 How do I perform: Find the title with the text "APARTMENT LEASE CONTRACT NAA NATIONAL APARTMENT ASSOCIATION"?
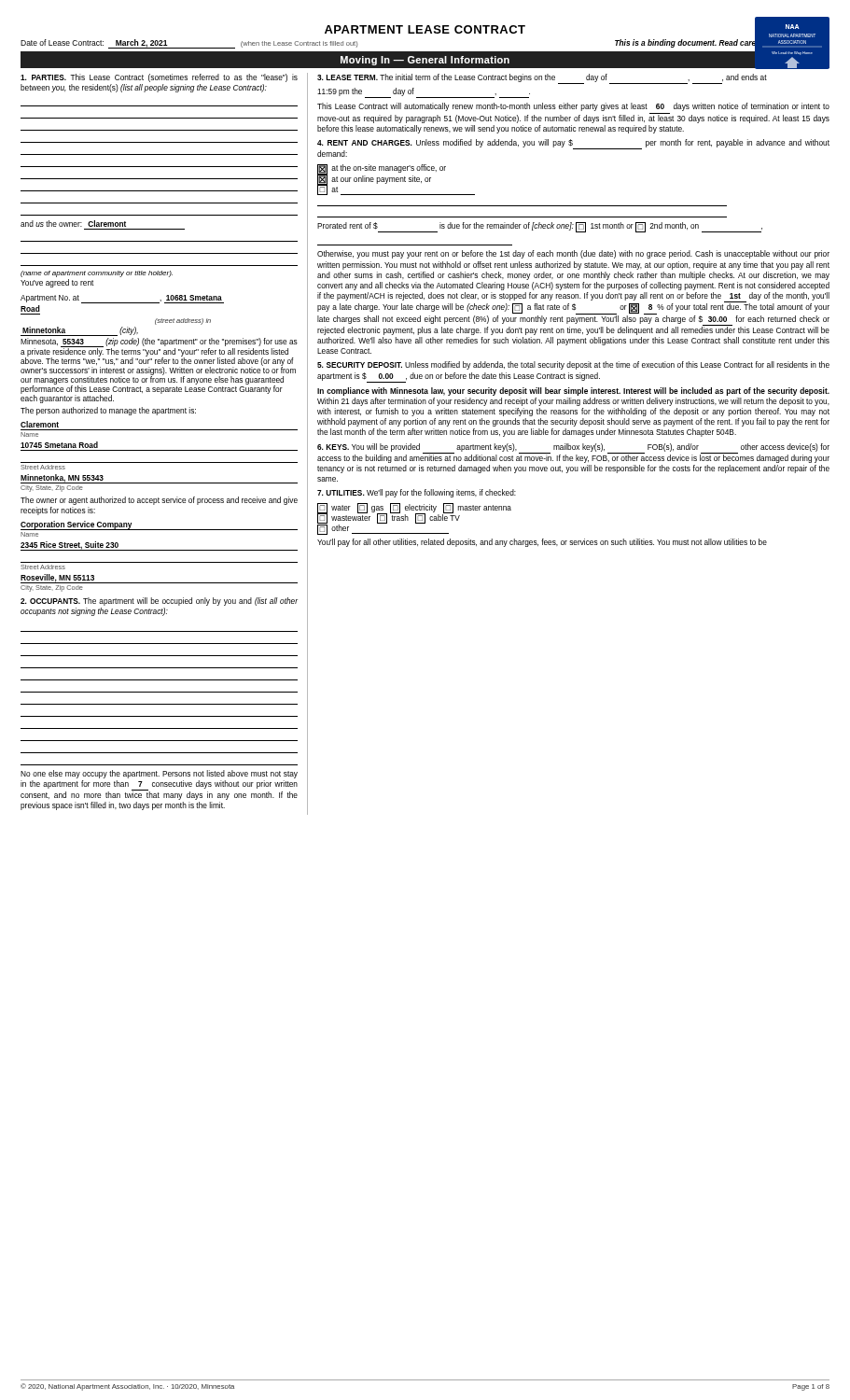point(425,27)
